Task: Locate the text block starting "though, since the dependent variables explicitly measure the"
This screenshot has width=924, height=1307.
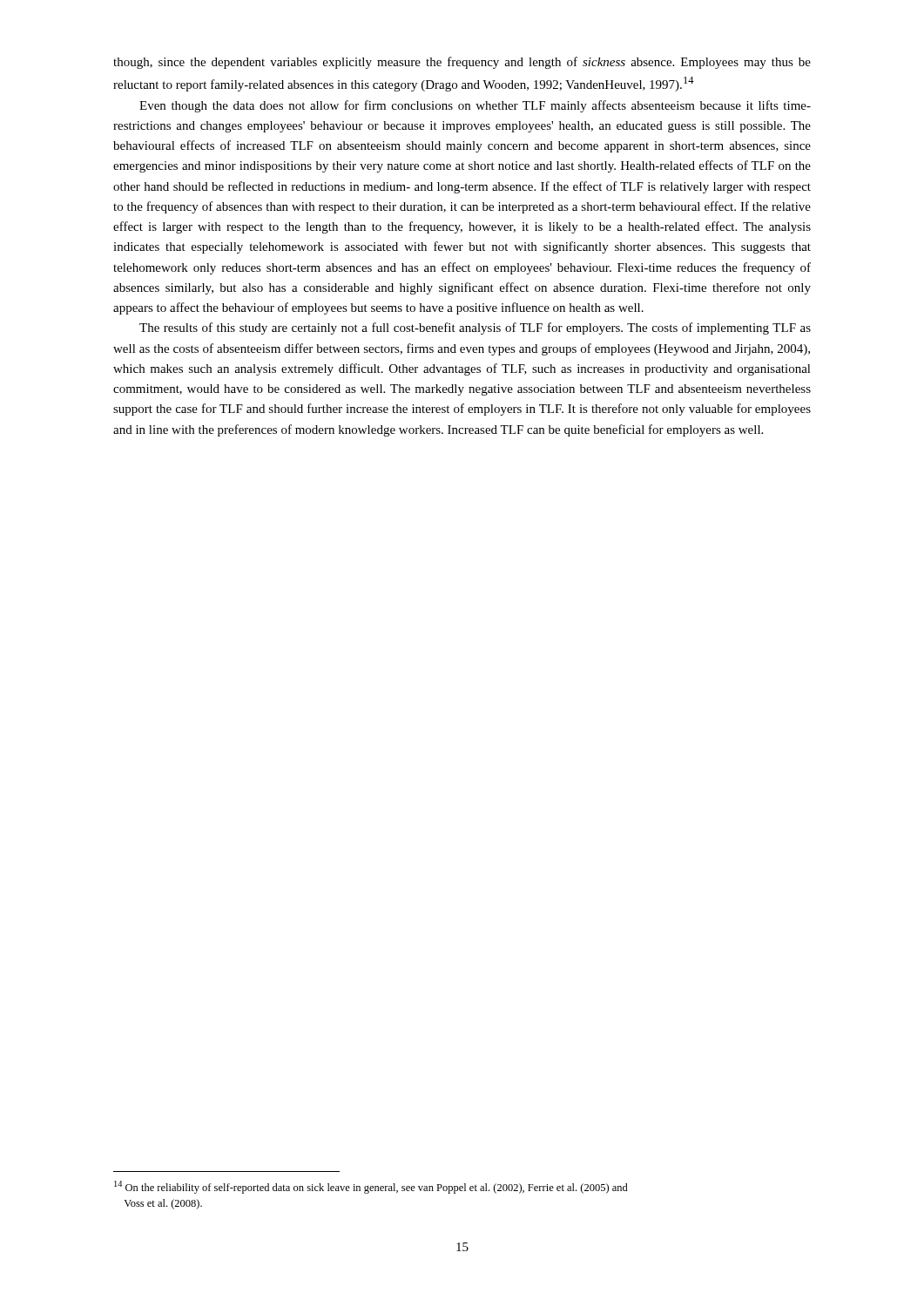Action: pos(462,246)
